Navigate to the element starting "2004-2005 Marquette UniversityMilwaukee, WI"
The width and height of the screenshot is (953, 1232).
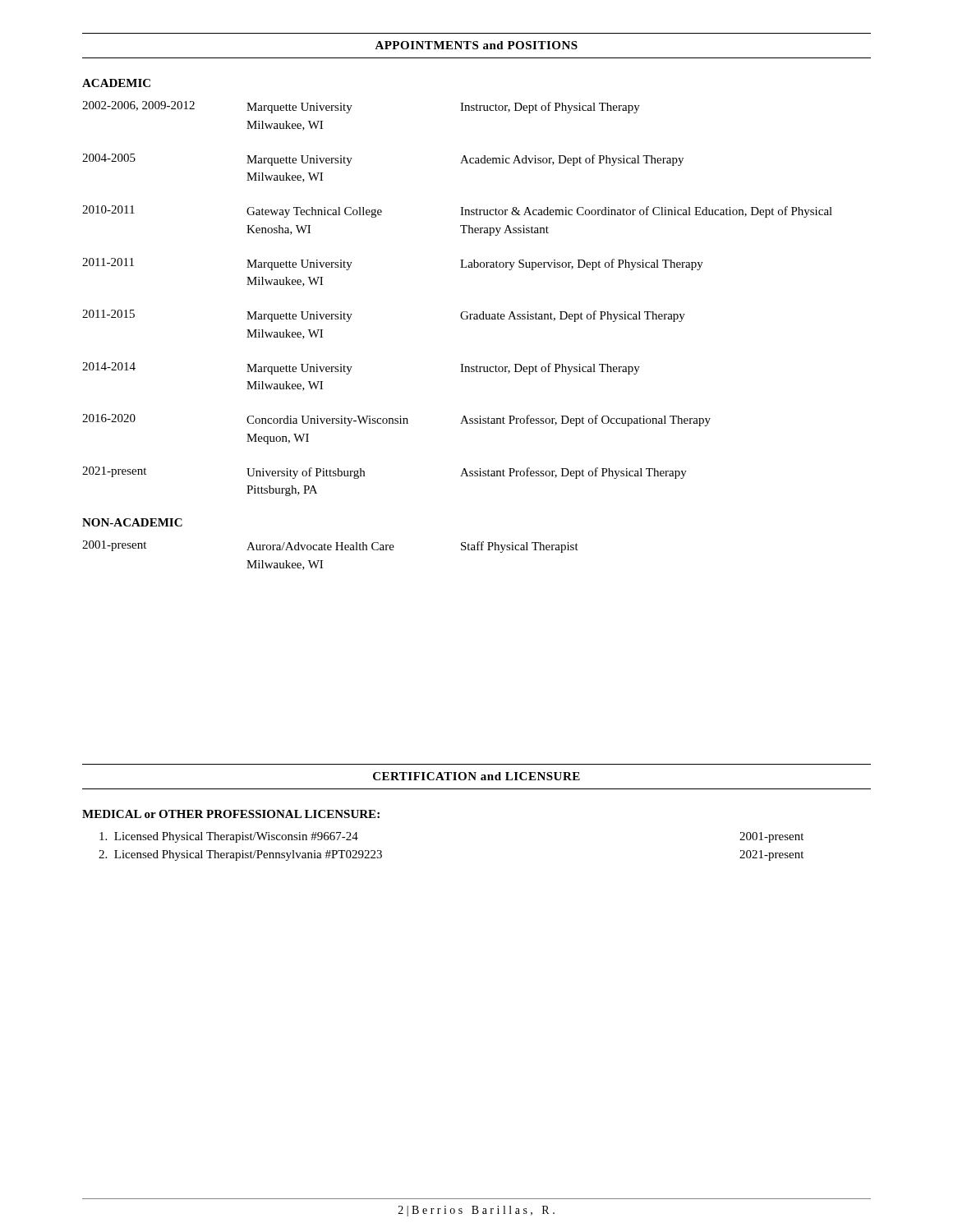click(476, 169)
